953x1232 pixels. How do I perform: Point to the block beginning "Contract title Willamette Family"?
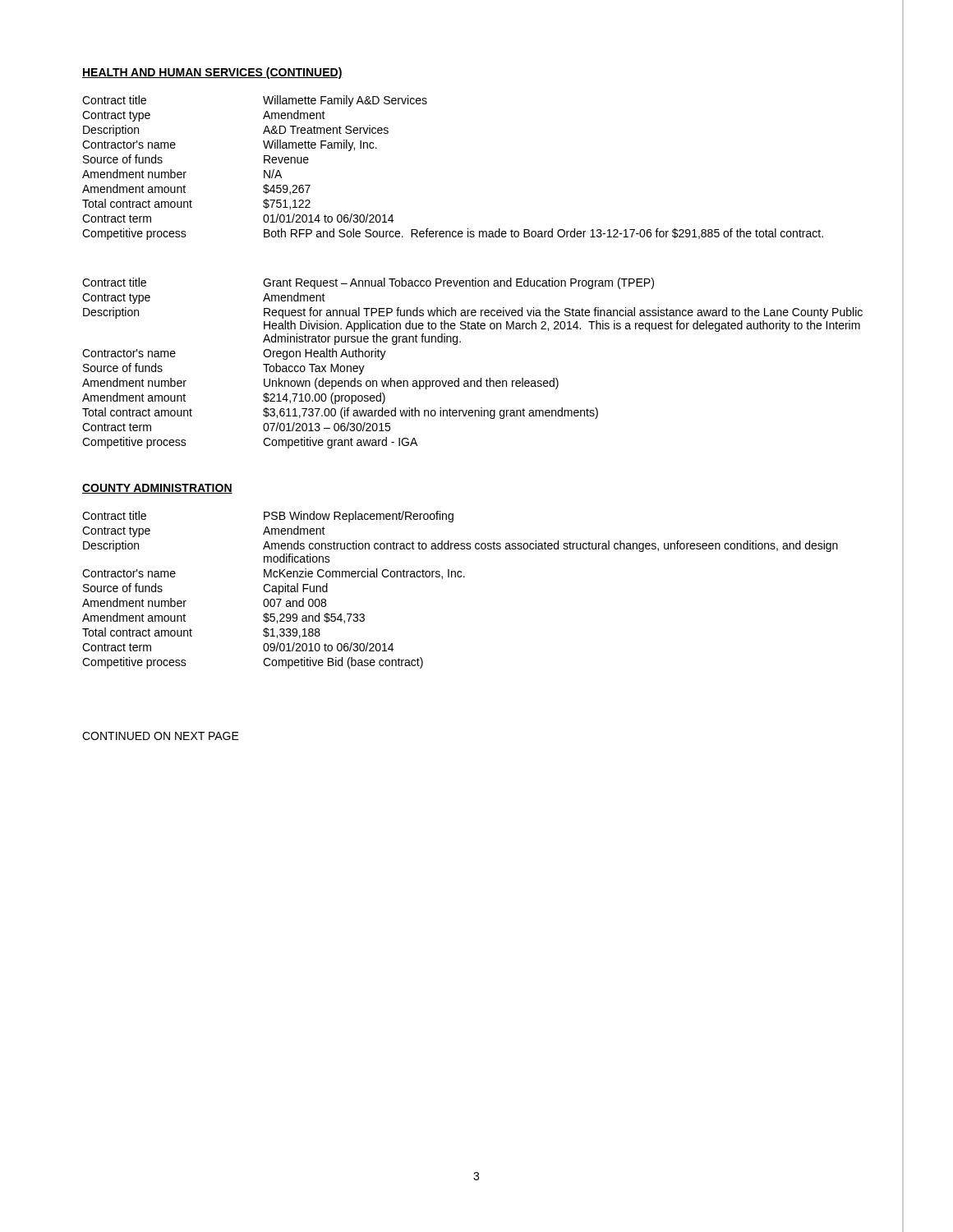118,101
